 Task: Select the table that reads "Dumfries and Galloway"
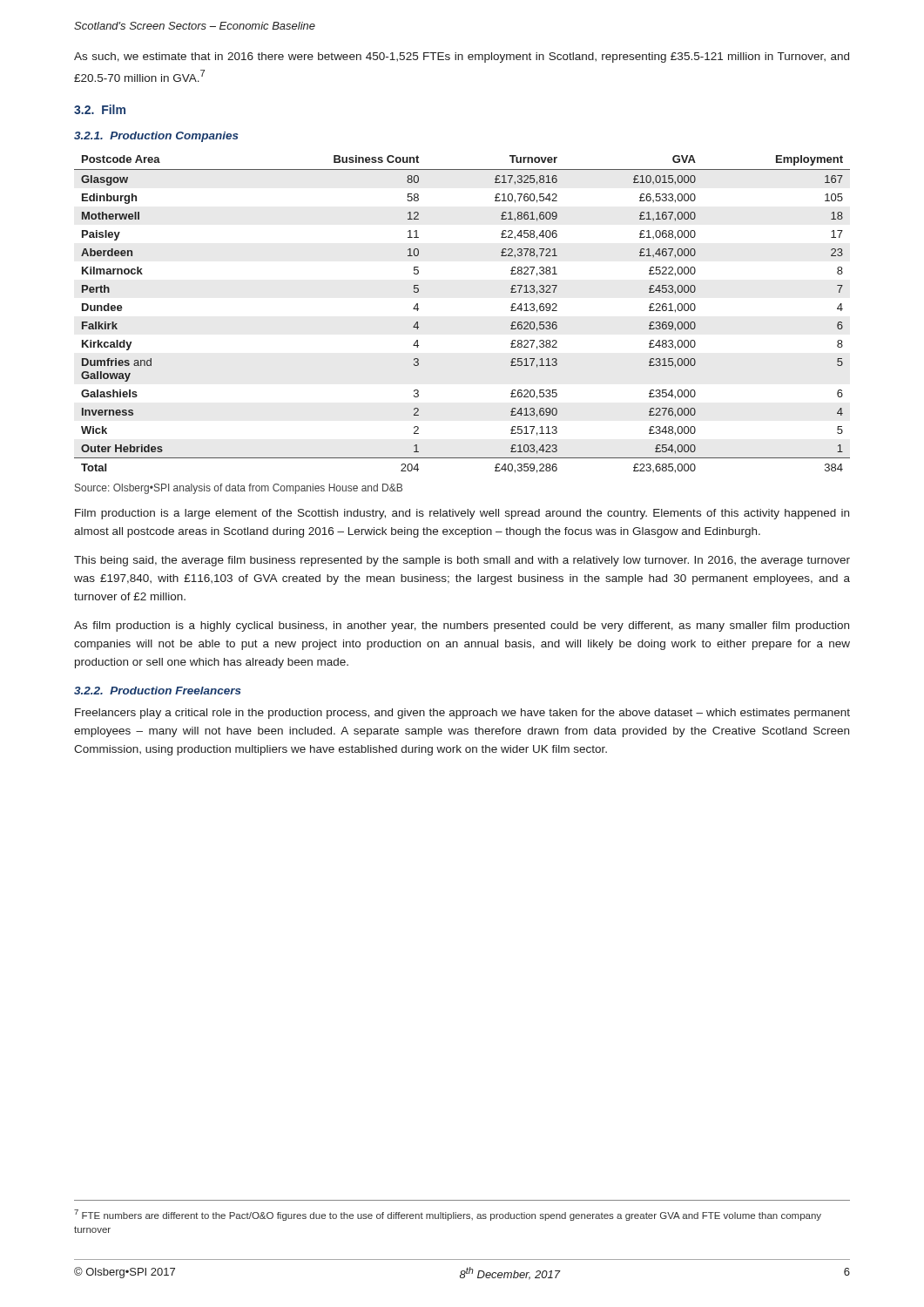pyautogui.click(x=462, y=313)
